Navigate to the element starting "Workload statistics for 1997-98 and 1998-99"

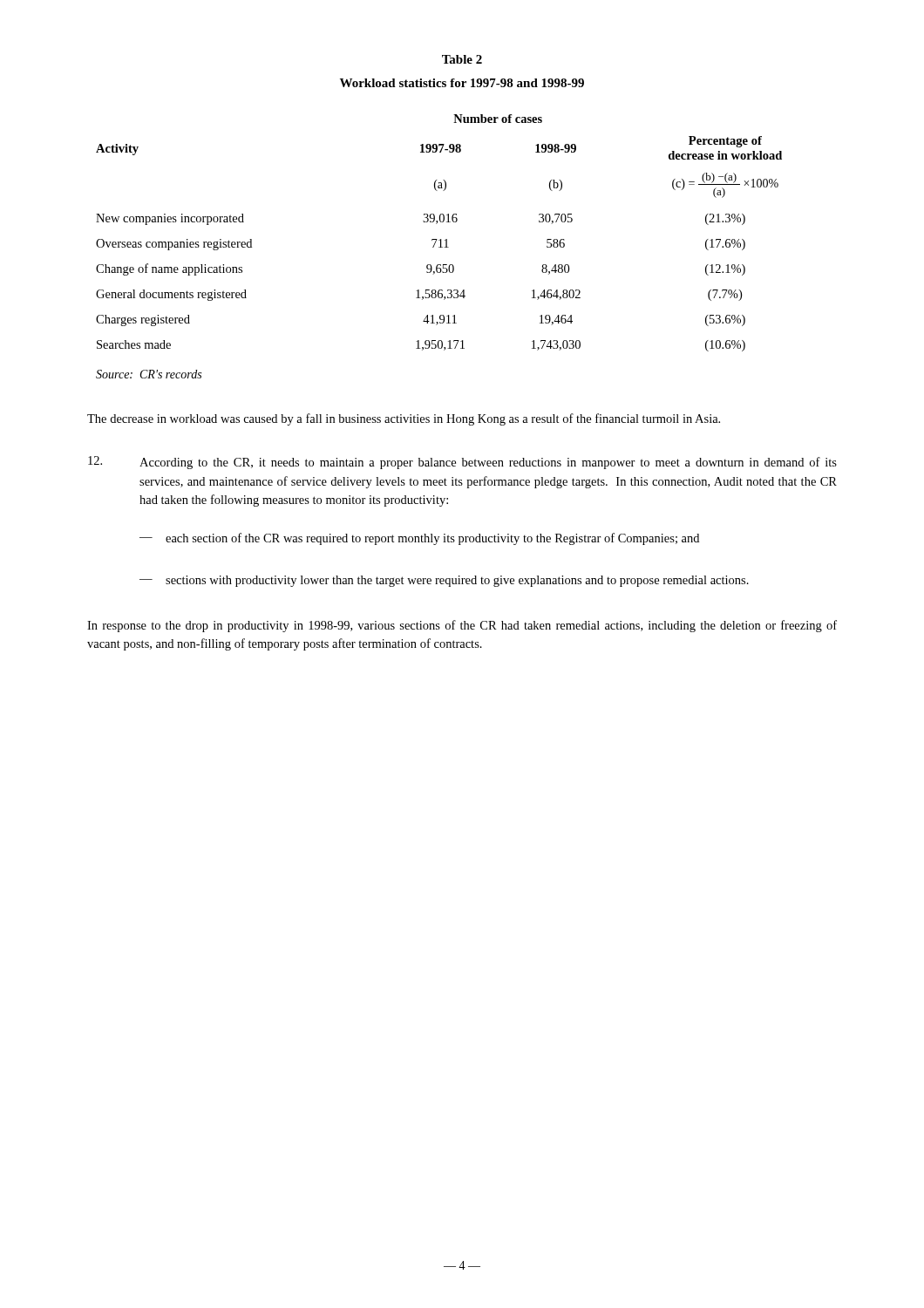(462, 83)
